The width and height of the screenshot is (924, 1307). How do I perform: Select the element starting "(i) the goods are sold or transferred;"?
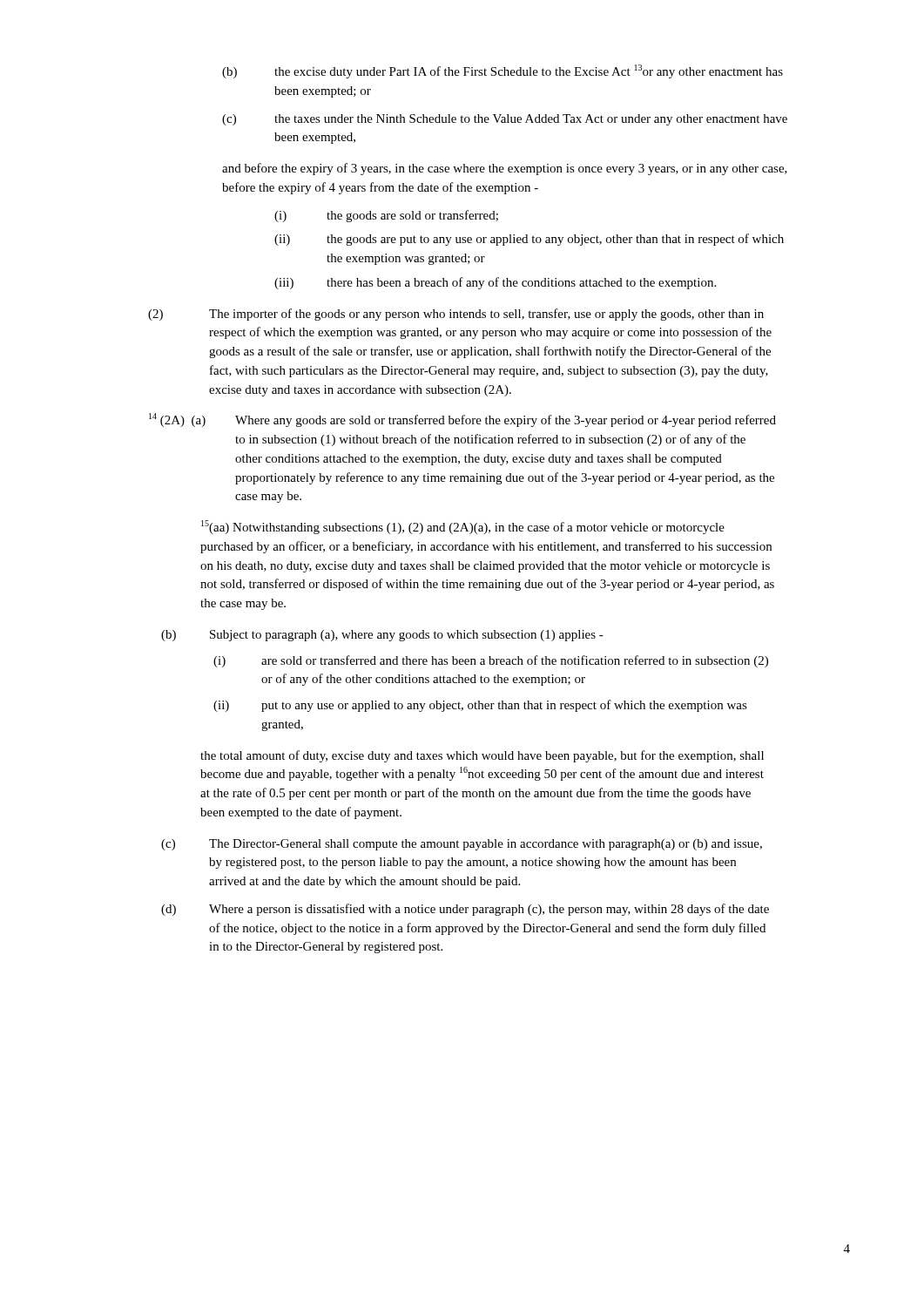(386, 216)
